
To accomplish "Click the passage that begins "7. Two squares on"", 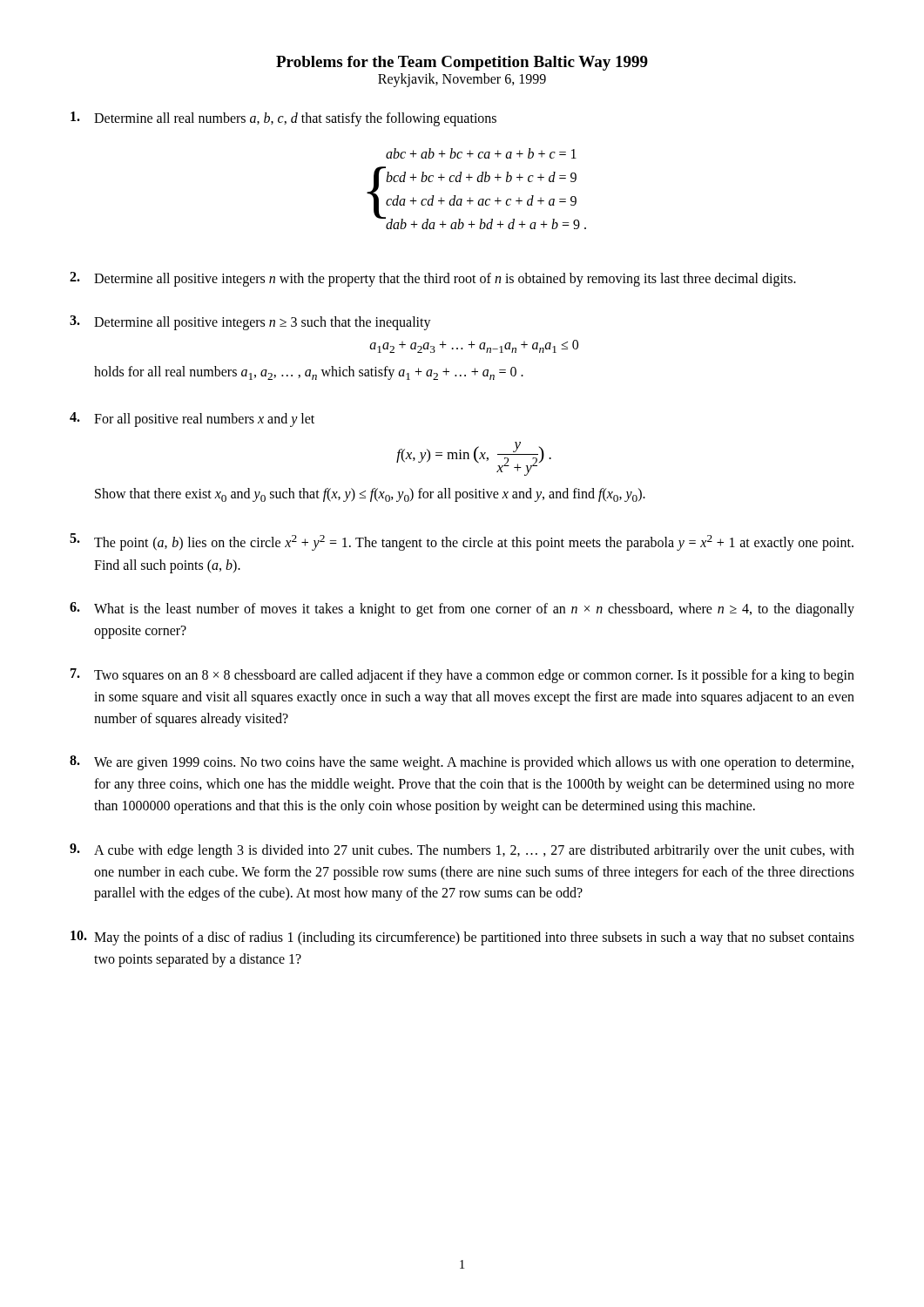I will point(462,699).
